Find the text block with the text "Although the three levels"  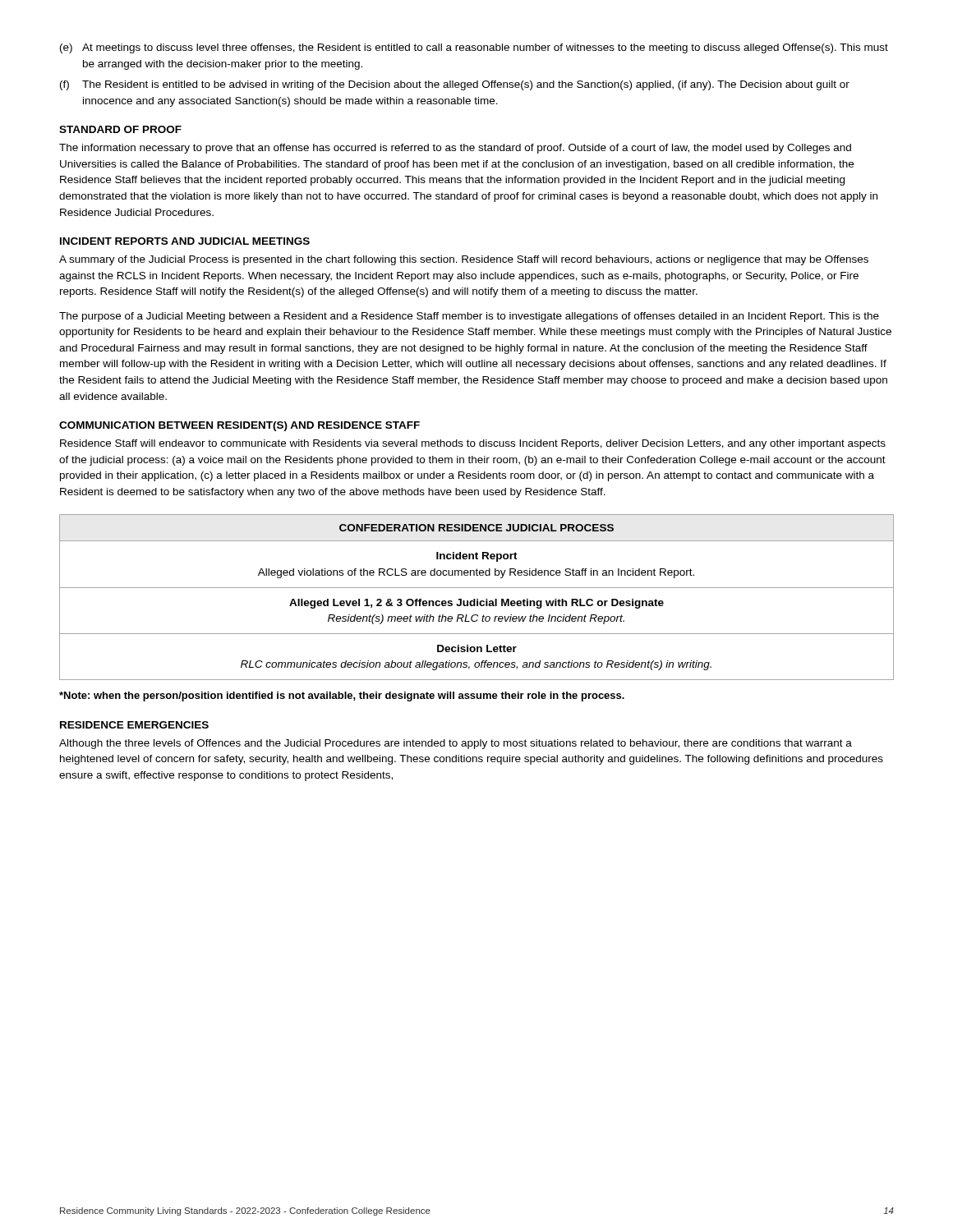[471, 759]
